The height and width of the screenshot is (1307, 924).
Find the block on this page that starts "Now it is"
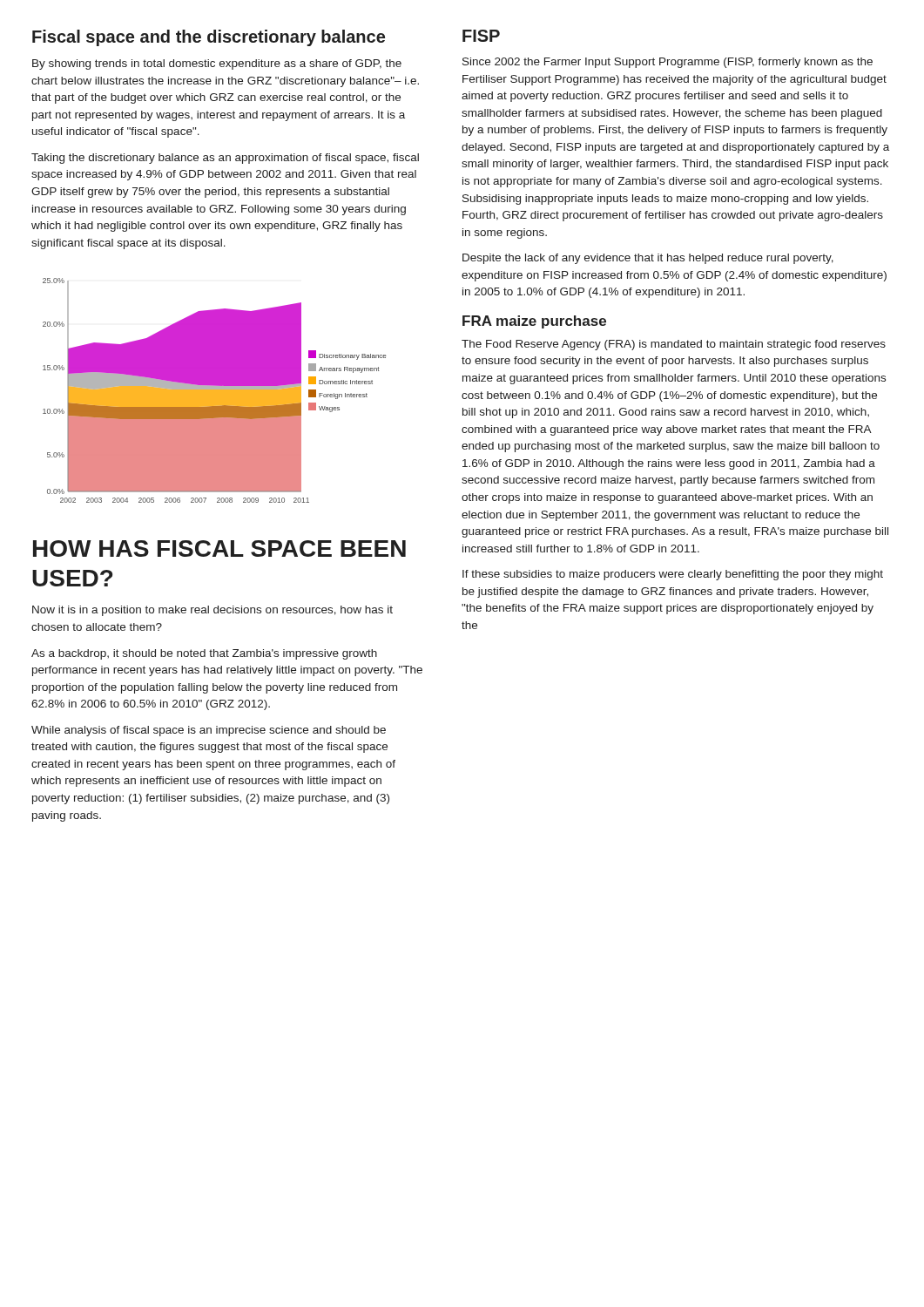point(227,619)
